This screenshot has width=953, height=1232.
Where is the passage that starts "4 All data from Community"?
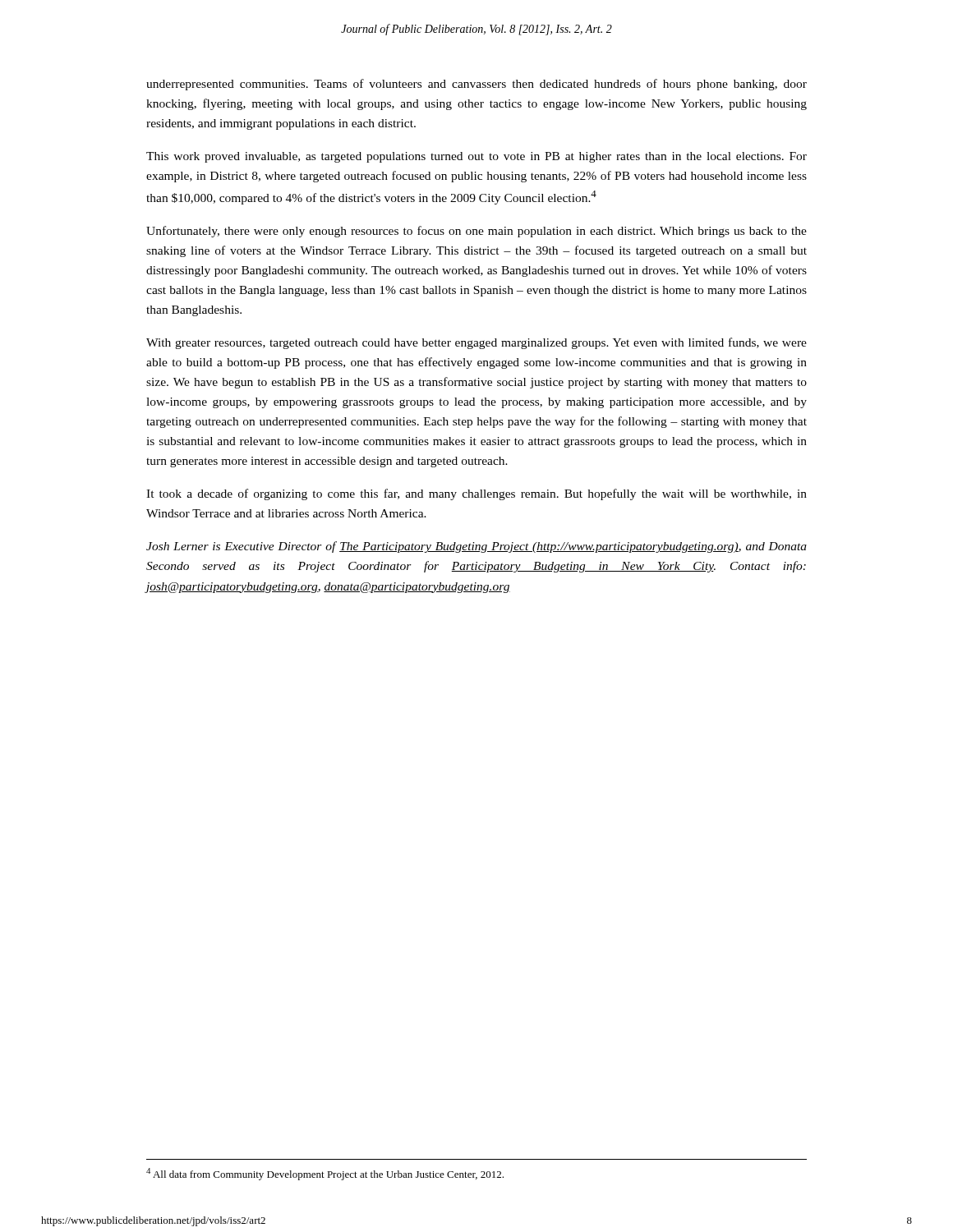[x=325, y=1173]
